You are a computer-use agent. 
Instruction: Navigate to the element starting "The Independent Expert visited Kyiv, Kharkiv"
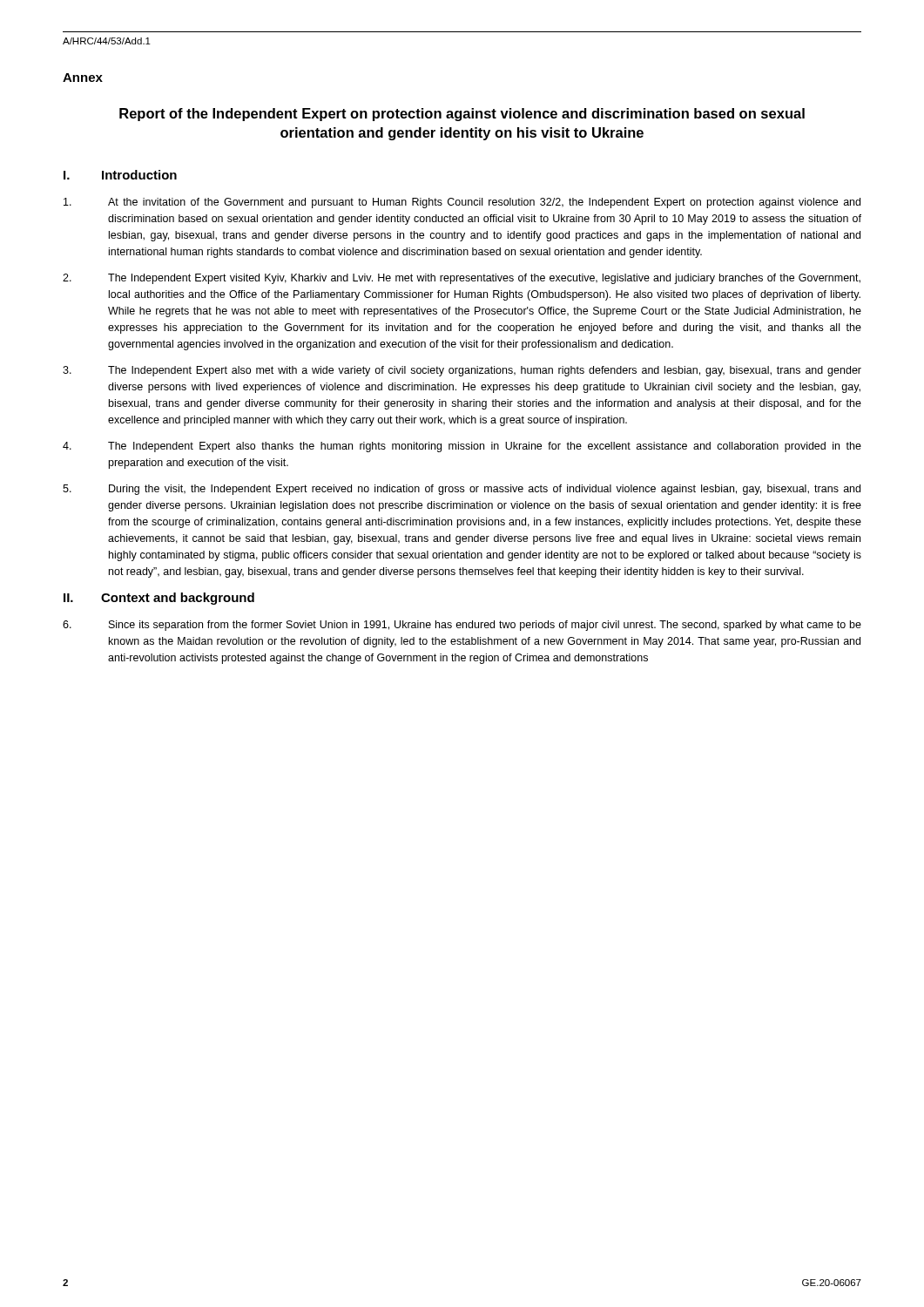462,311
